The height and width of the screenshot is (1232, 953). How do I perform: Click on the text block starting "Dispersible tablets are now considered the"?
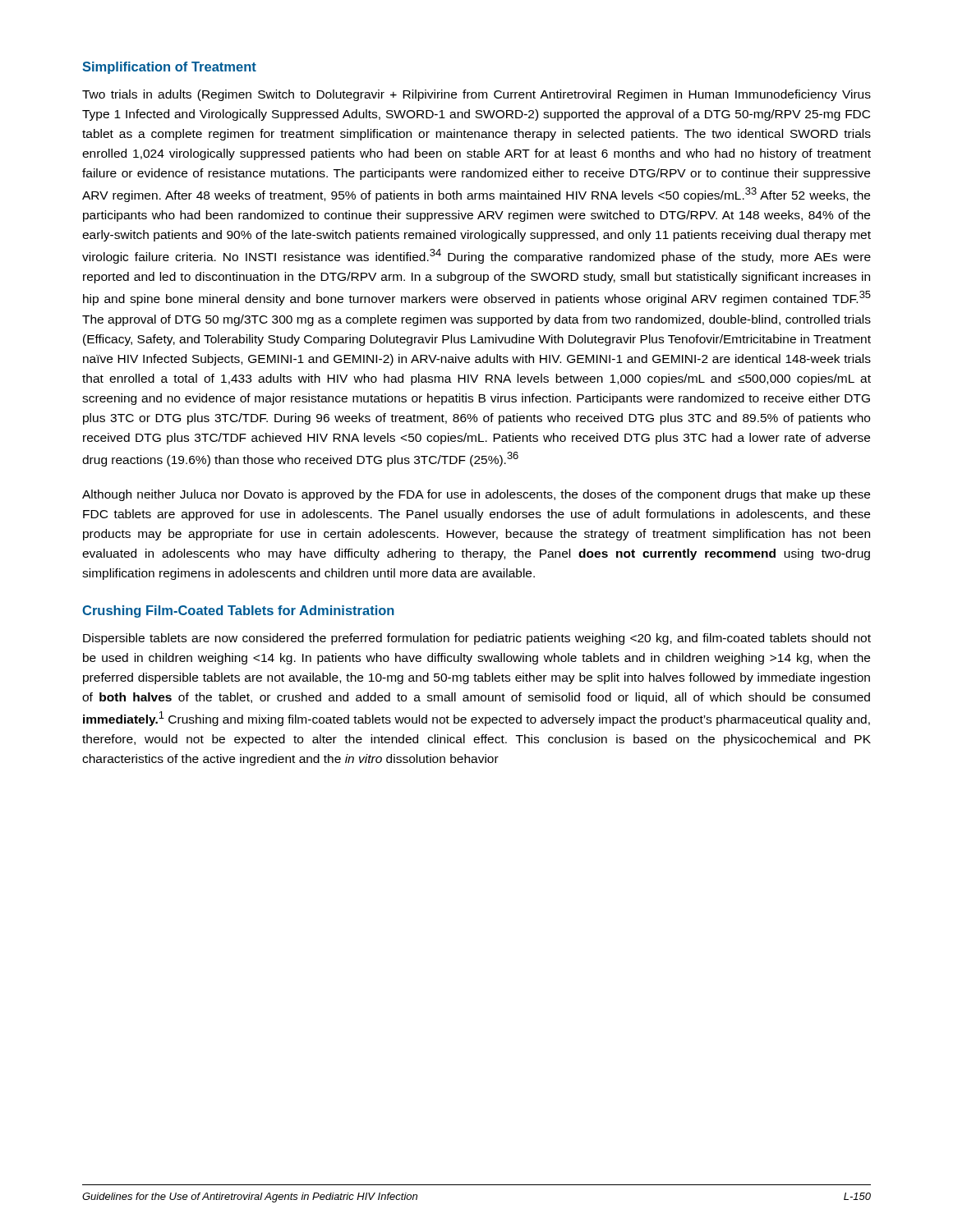pyautogui.click(x=476, y=698)
